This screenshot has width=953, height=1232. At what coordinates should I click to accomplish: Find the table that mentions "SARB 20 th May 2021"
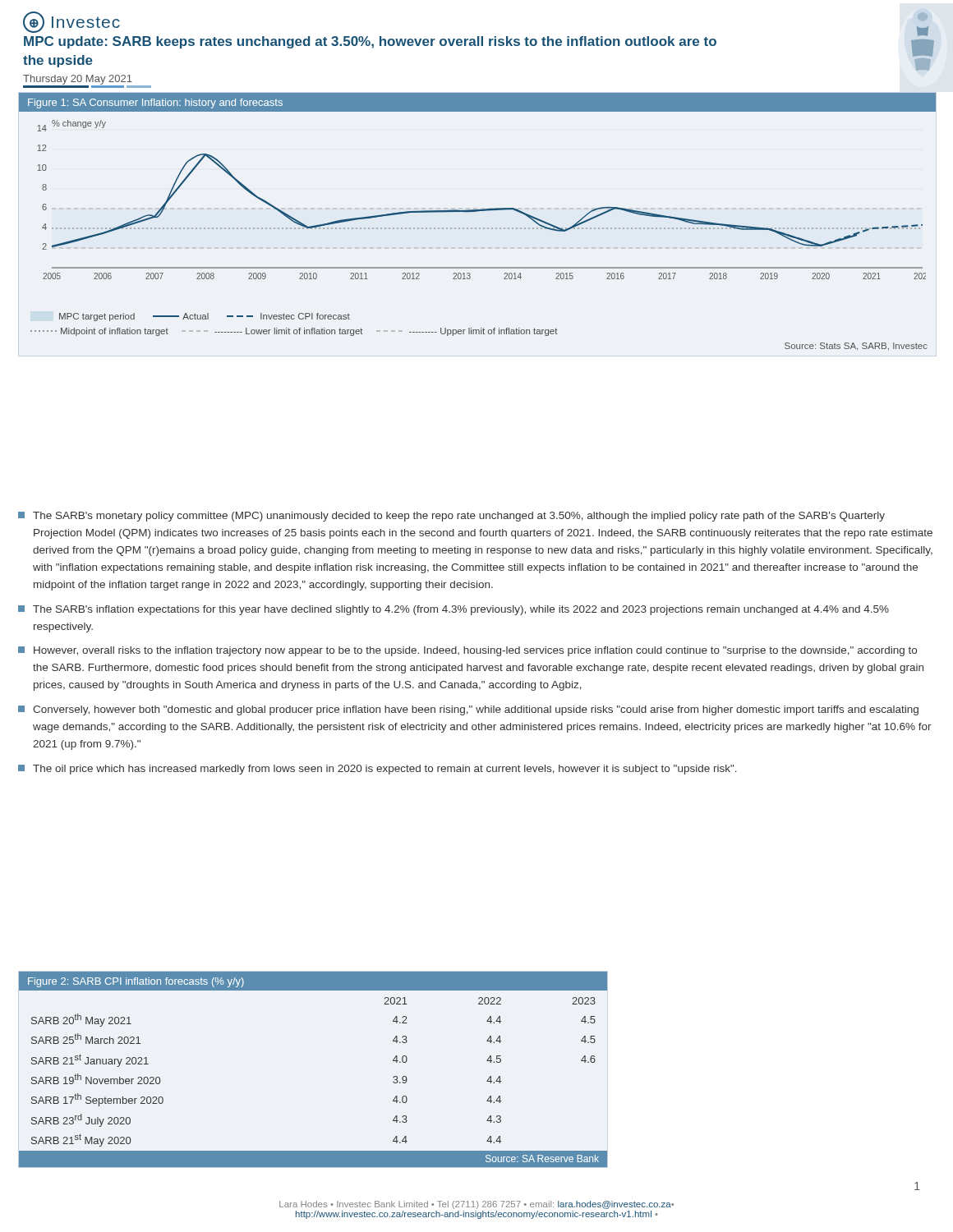click(x=313, y=1071)
